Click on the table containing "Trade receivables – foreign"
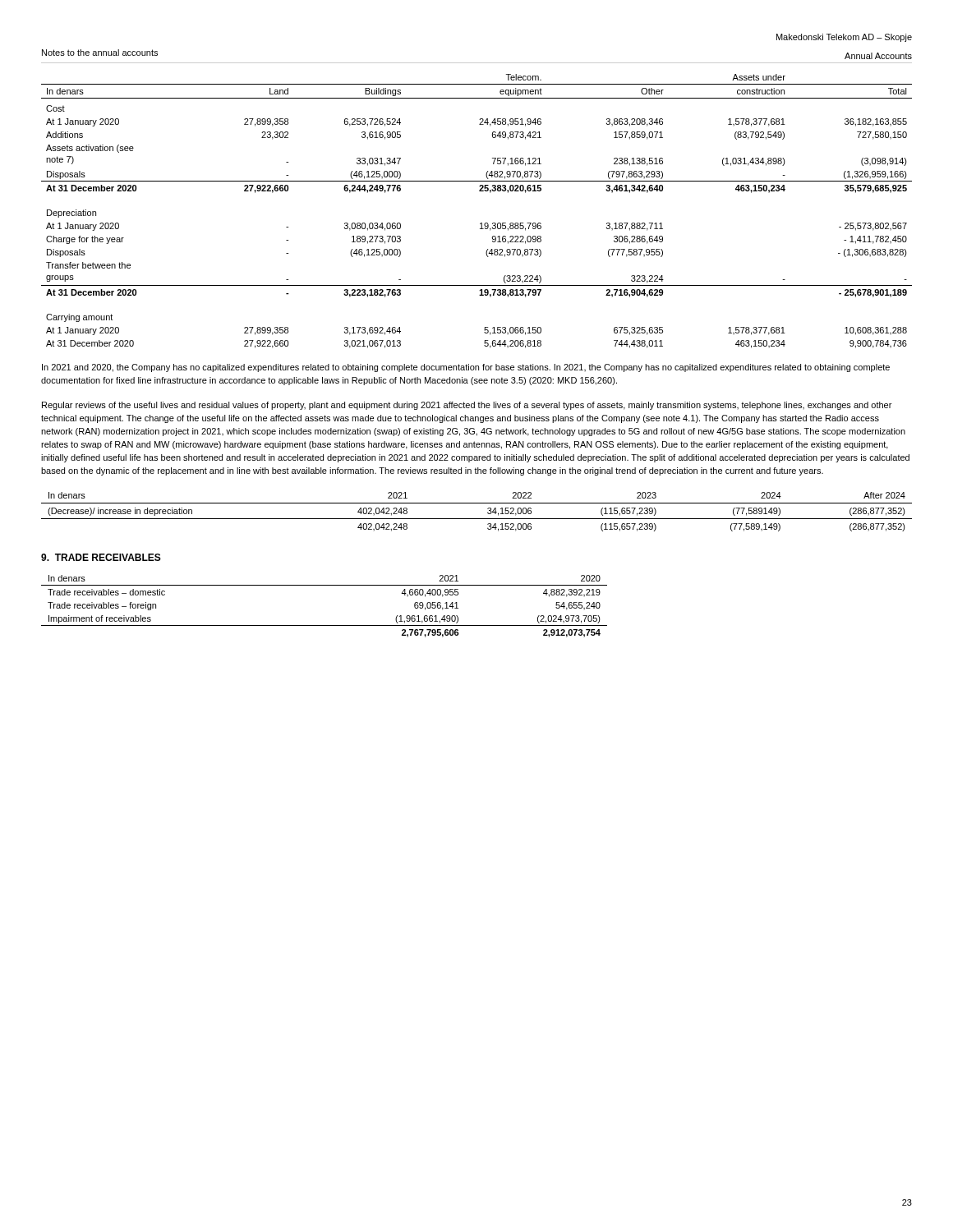 476,605
